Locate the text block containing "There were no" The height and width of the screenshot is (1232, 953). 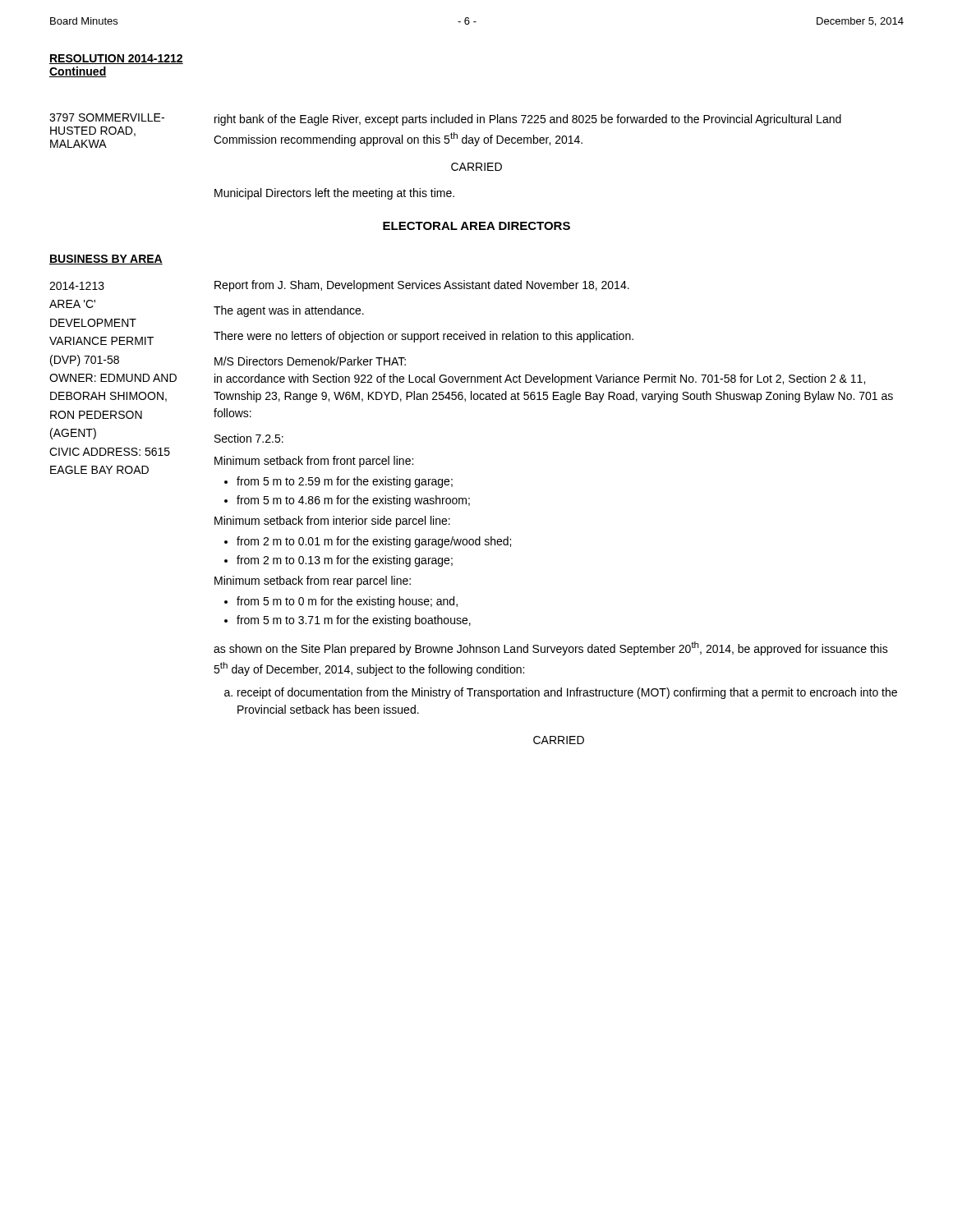pos(424,336)
